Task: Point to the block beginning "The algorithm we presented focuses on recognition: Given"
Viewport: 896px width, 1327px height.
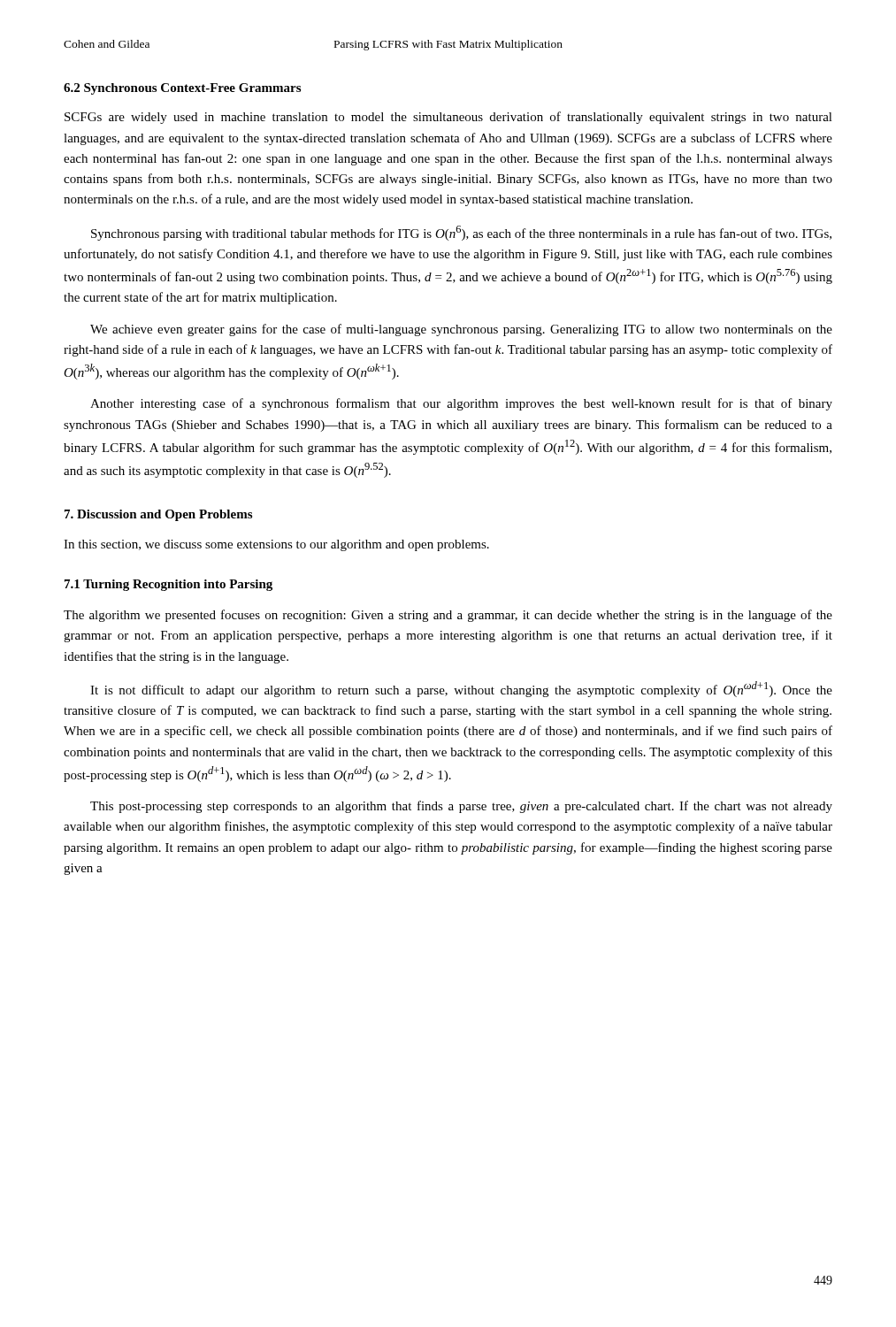Action: [x=448, y=742]
